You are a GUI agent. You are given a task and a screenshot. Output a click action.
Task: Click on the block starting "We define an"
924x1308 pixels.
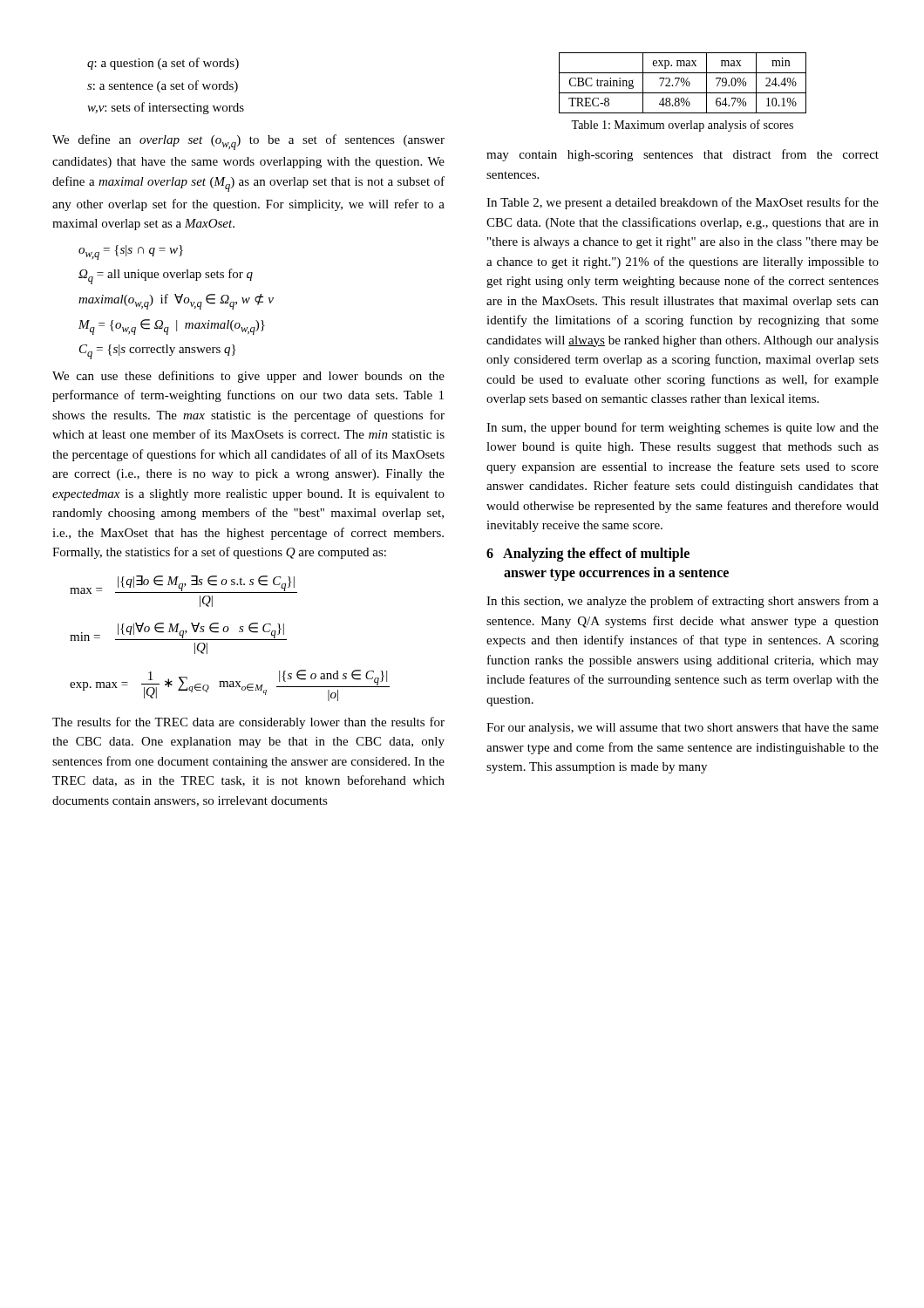(248, 181)
